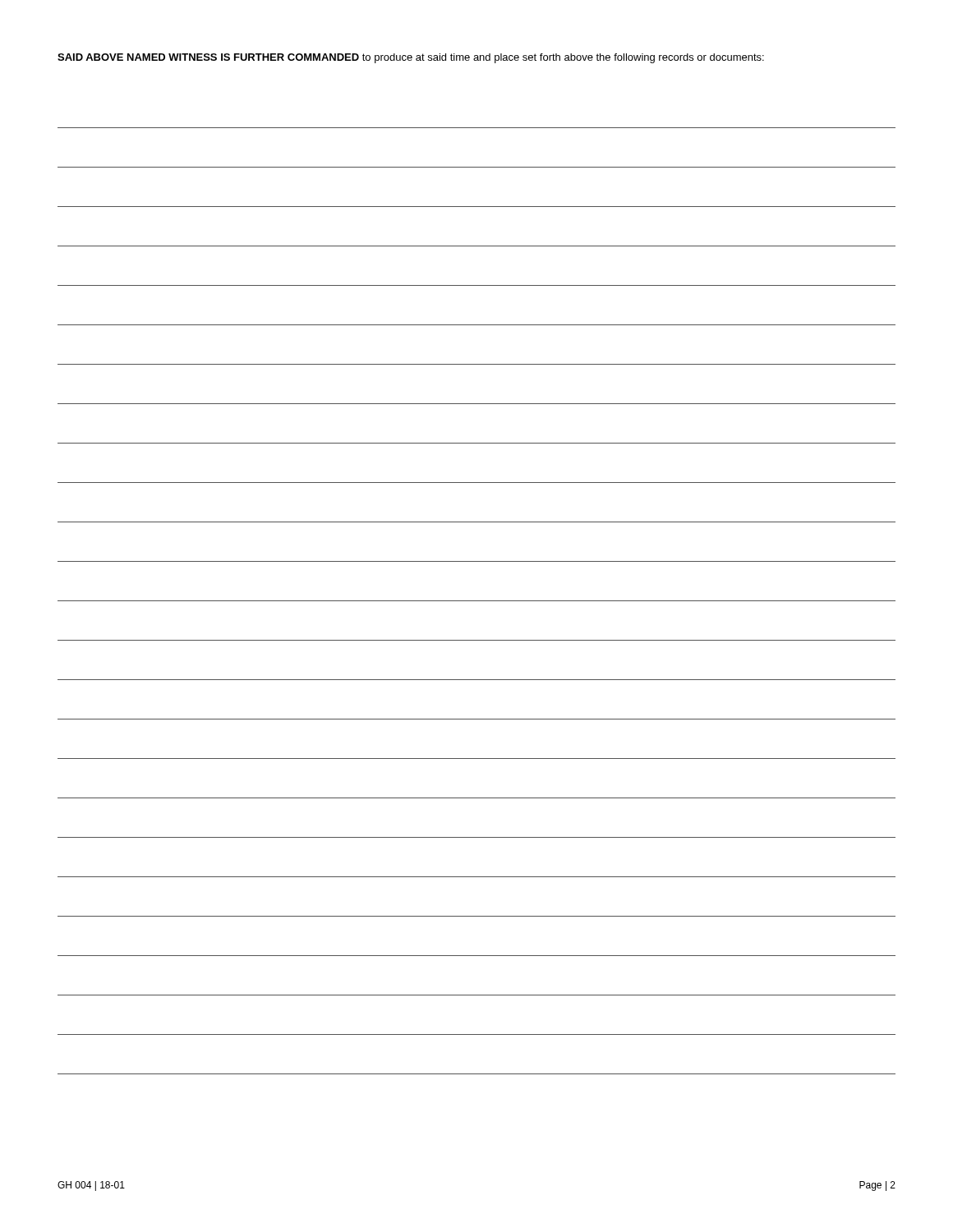Find the element starting "SAID ABOVE NAMED WITNESS"
This screenshot has width=953, height=1232.
click(x=411, y=57)
